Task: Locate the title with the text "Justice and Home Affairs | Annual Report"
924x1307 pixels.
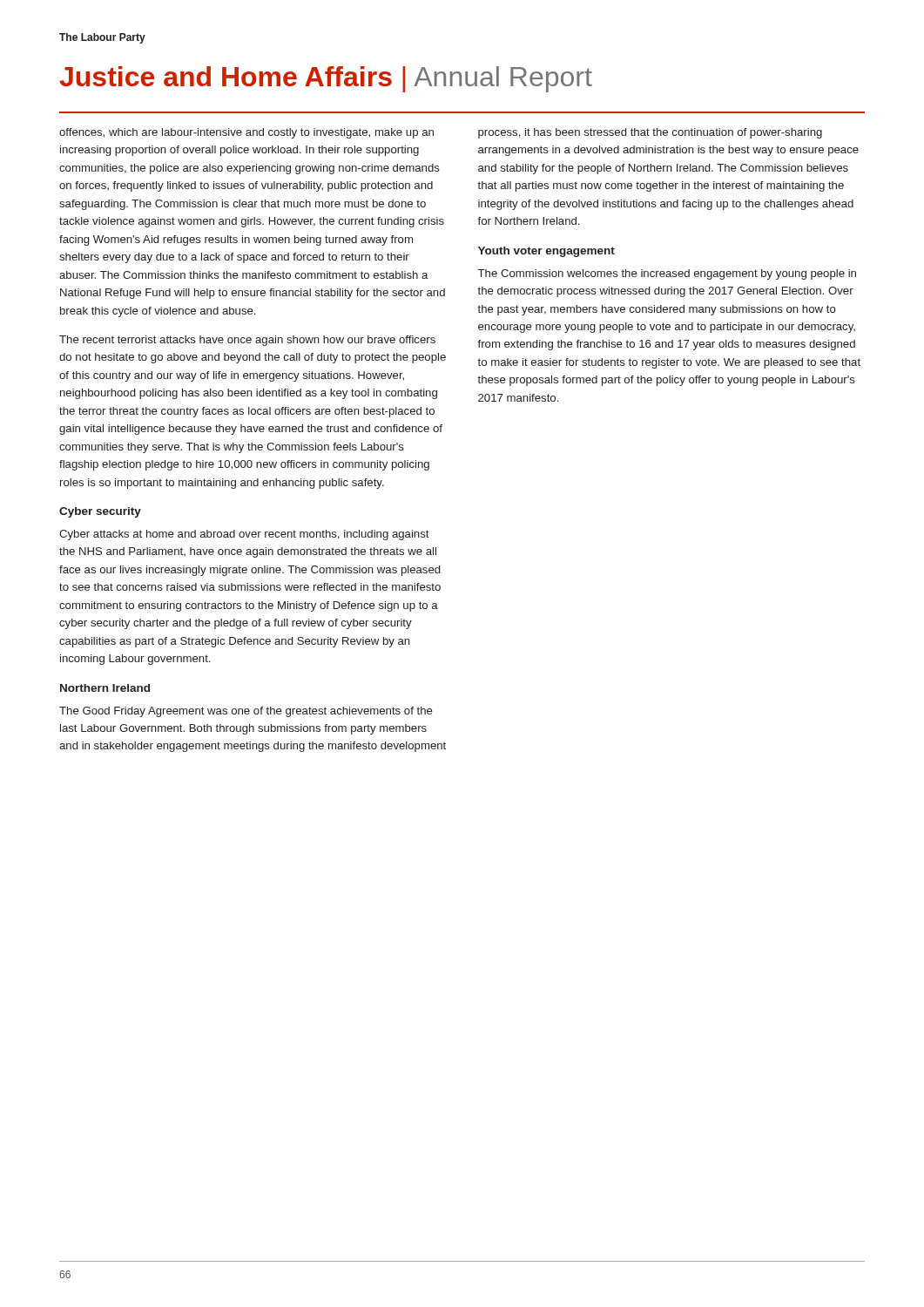Action: [x=462, y=77]
